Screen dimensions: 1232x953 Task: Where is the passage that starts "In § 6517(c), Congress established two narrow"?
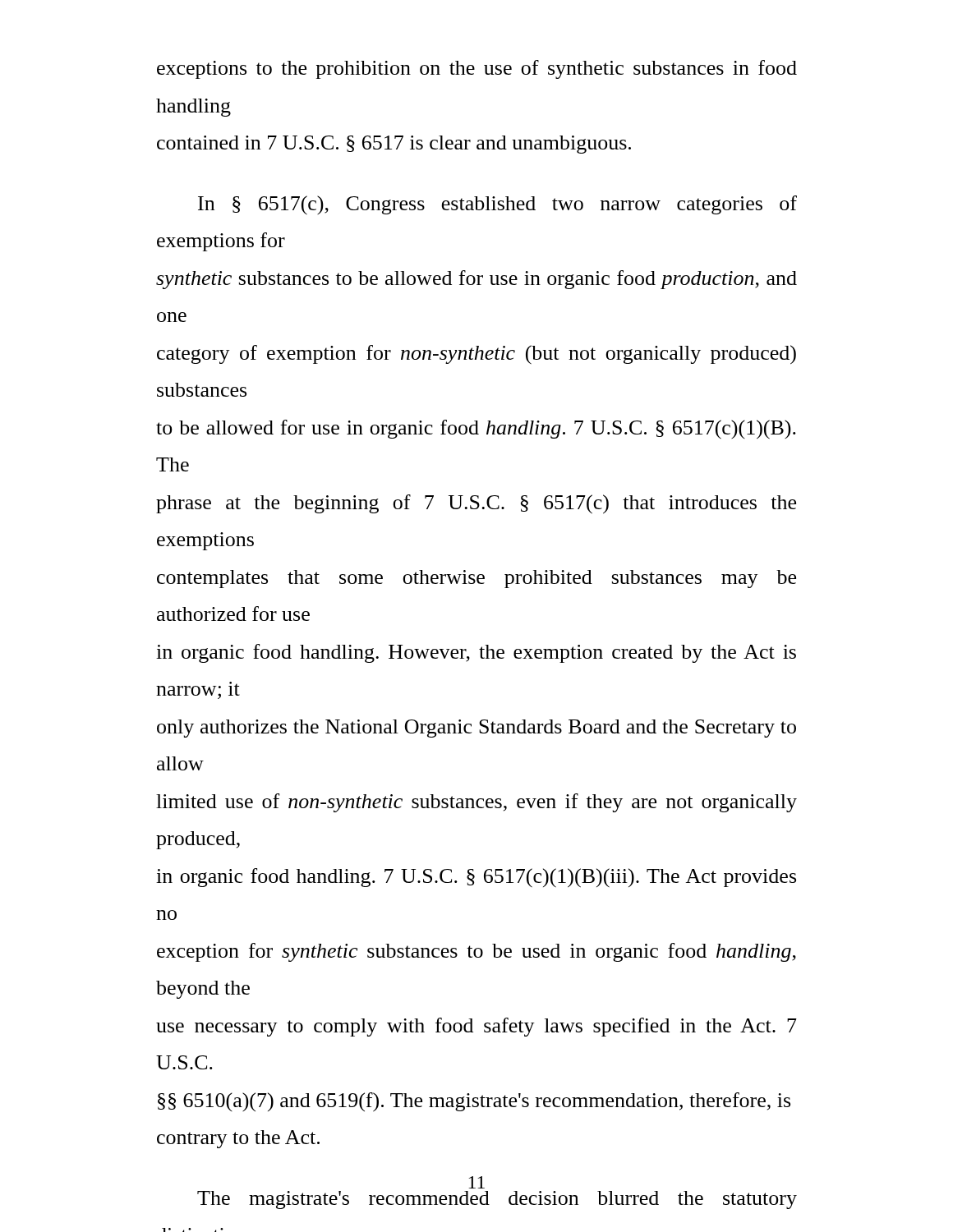coord(497,205)
